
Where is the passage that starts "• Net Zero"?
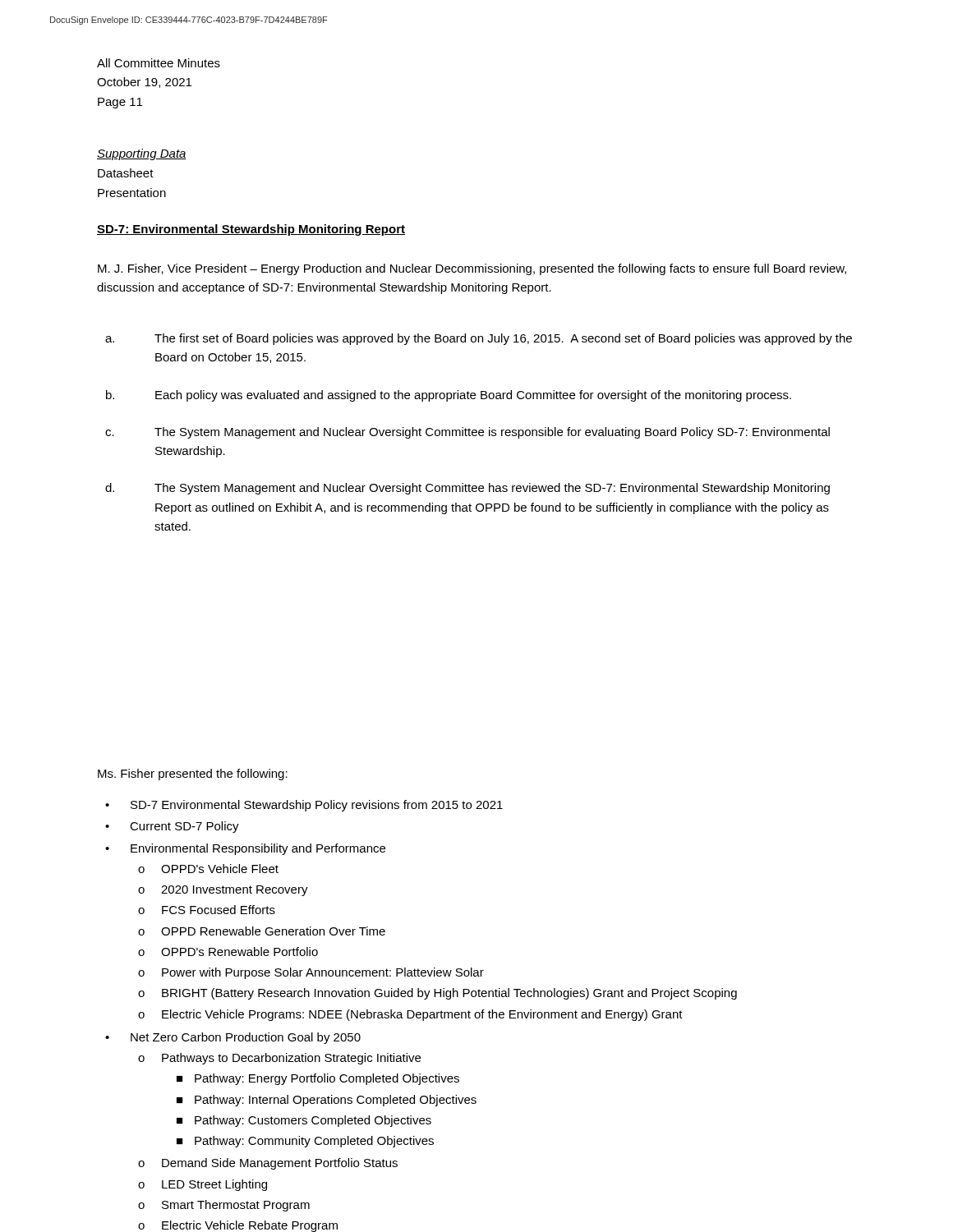(233, 1038)
